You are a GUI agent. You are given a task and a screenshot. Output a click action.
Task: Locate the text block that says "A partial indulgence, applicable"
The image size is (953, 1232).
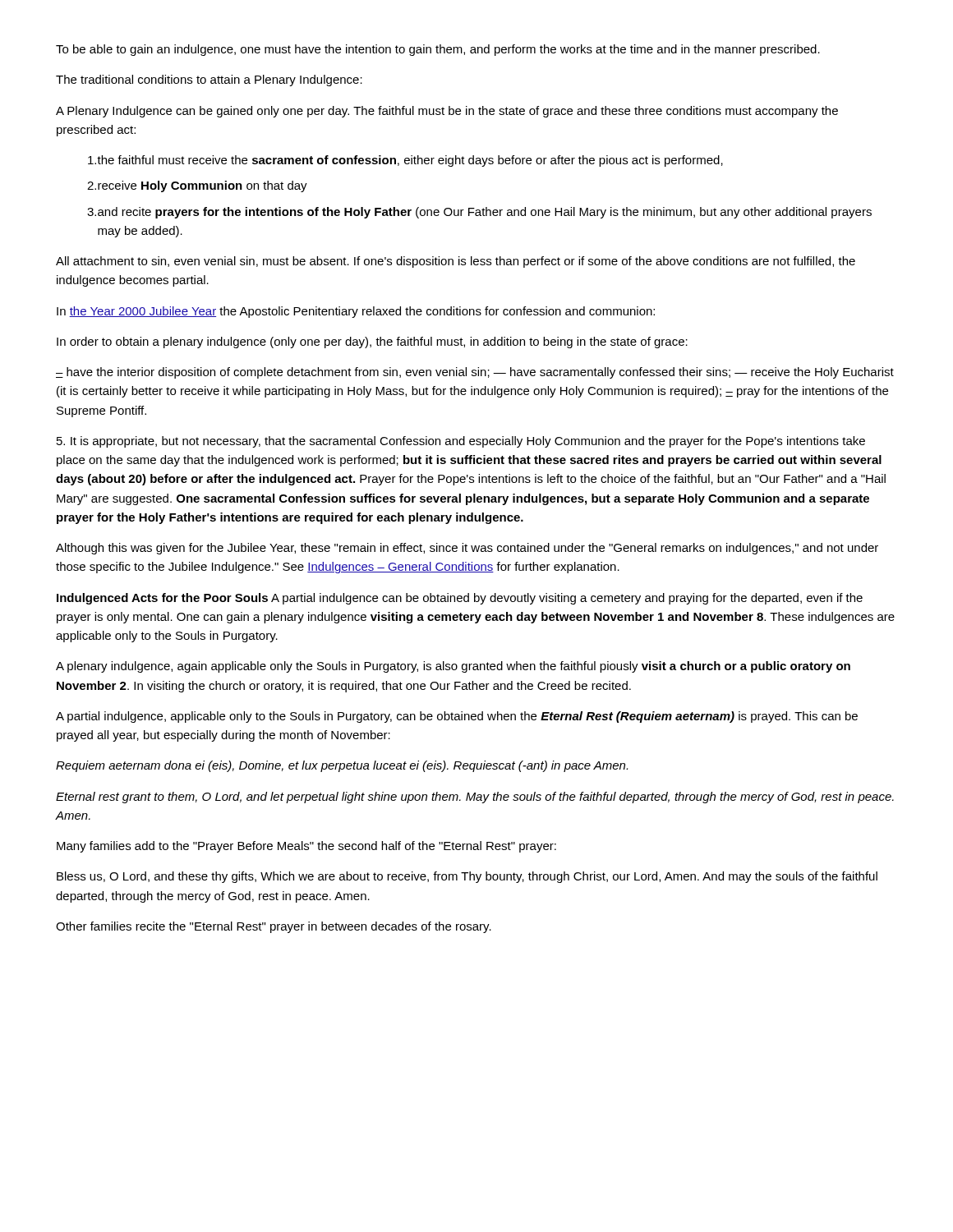tap(457, 725)
